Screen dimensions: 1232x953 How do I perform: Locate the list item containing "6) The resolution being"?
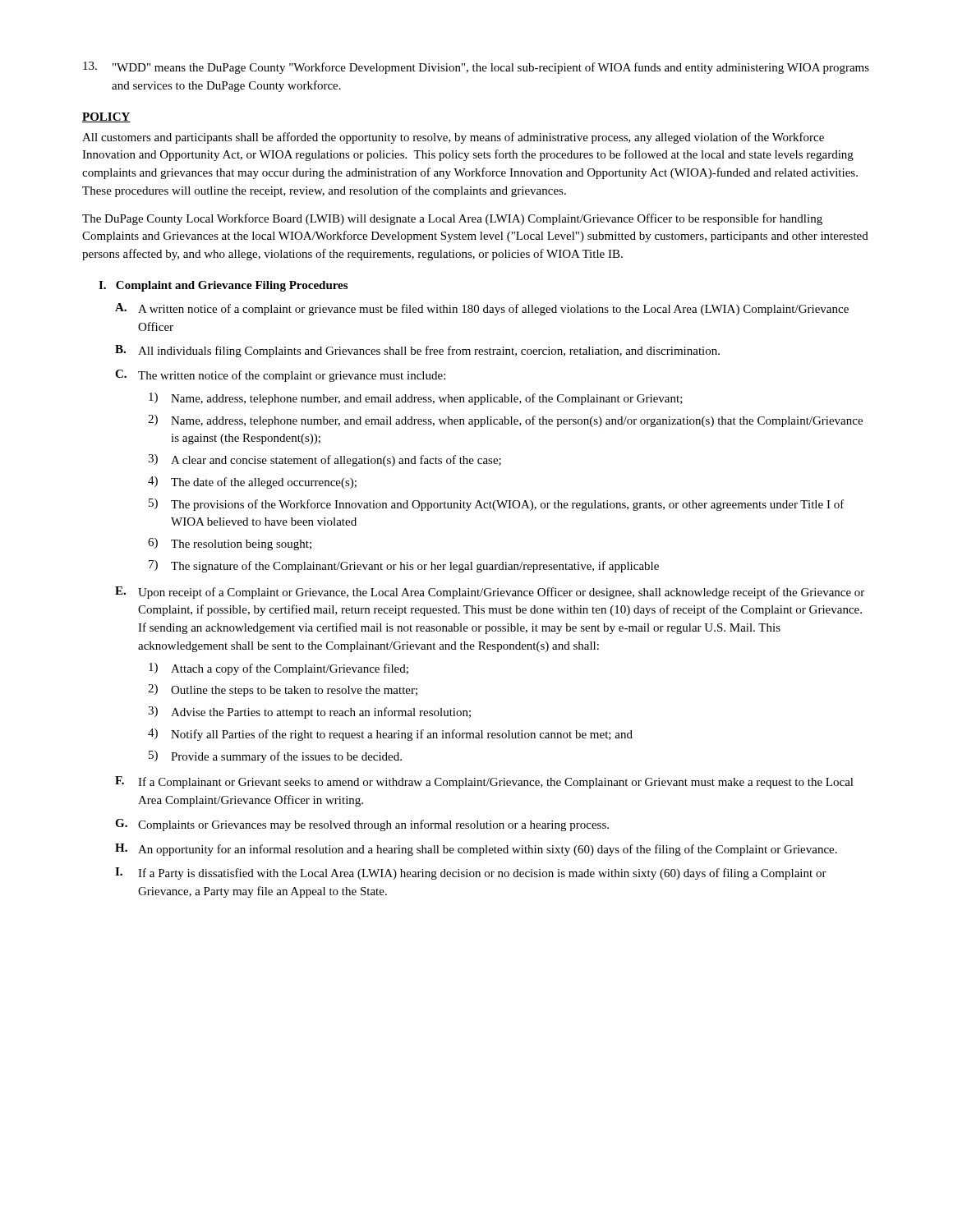(x=230, y=544)
